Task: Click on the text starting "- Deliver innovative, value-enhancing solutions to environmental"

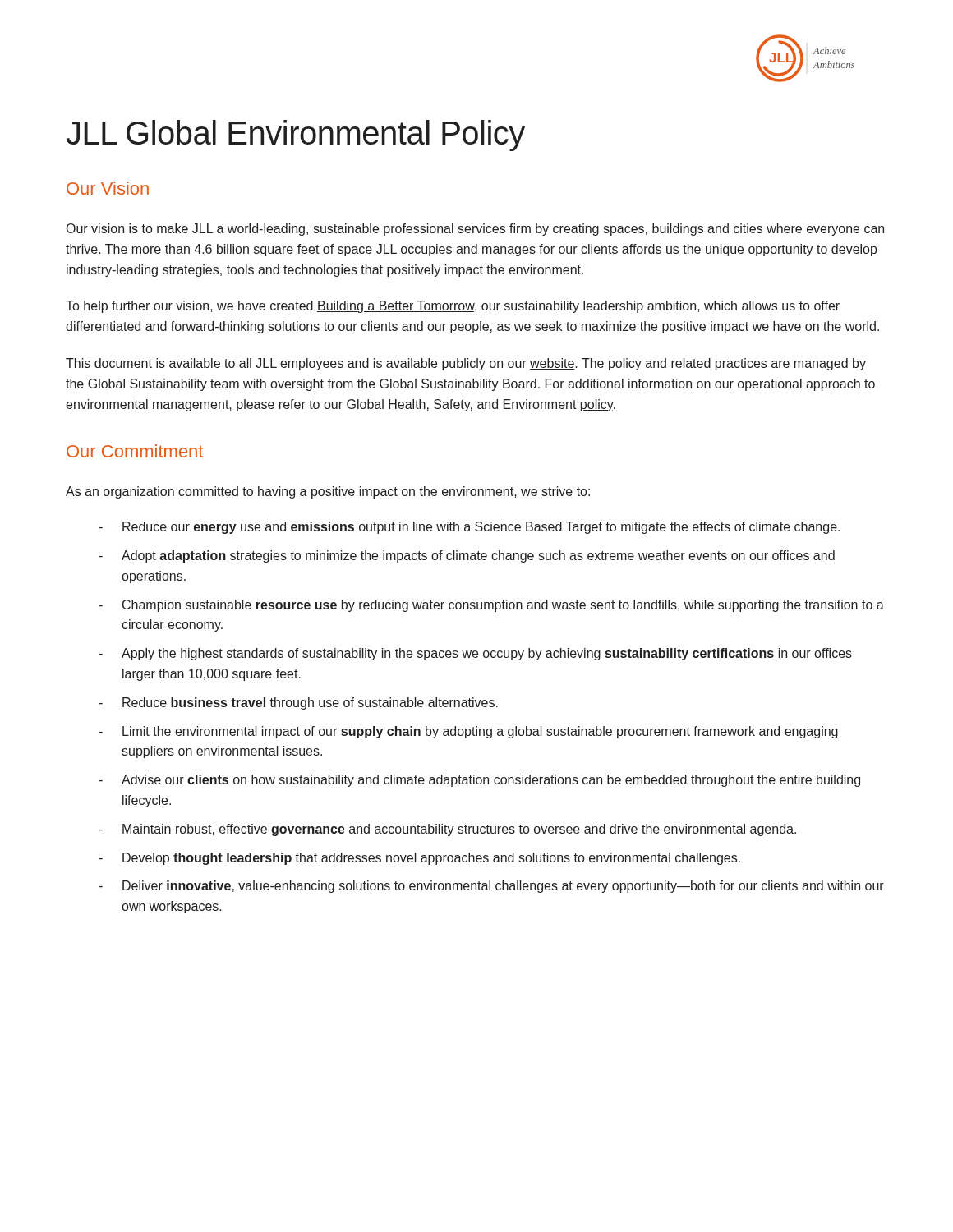Action: 476,897
